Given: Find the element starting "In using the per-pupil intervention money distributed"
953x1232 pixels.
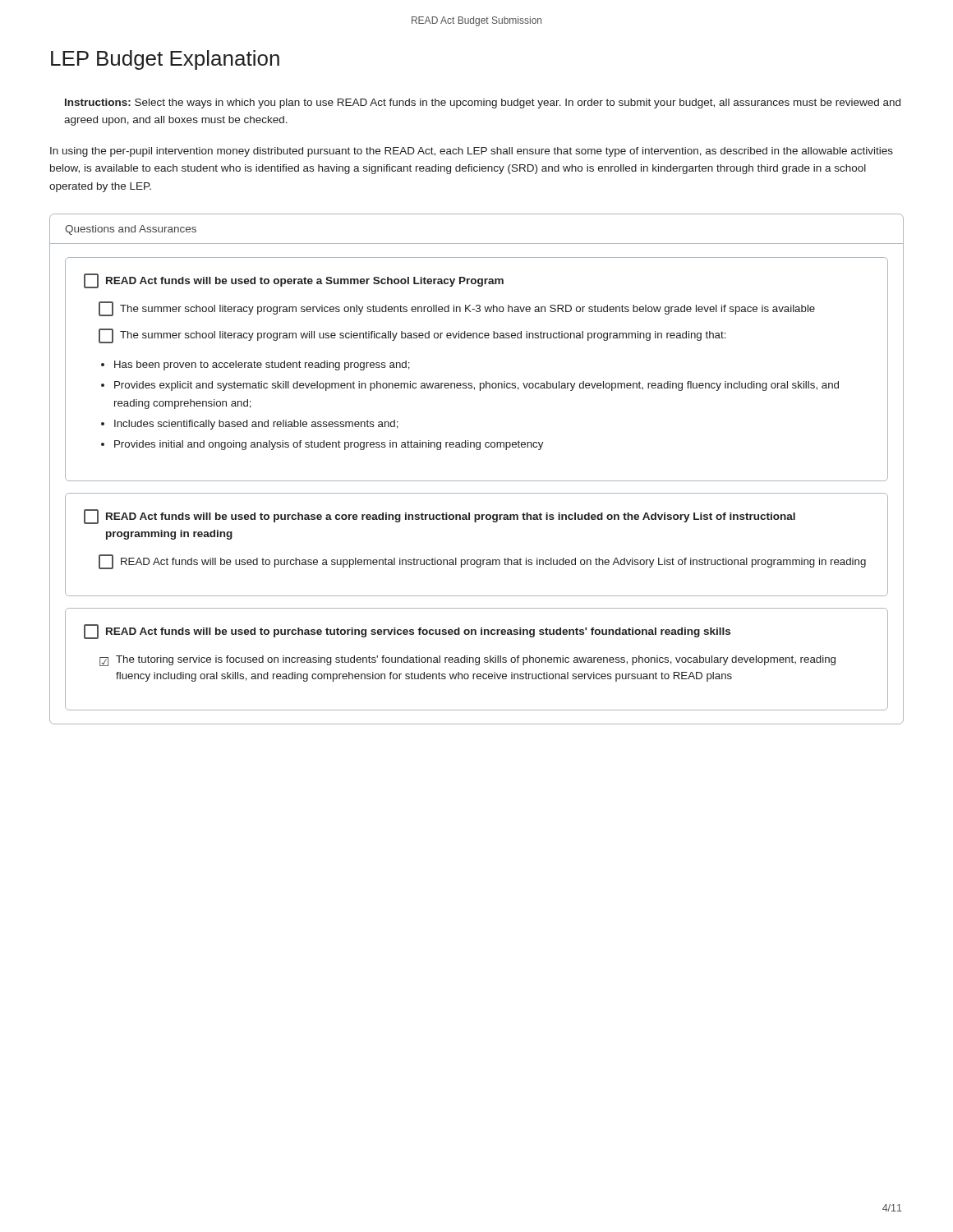Looking at the screenshot, I should point(471,168).
